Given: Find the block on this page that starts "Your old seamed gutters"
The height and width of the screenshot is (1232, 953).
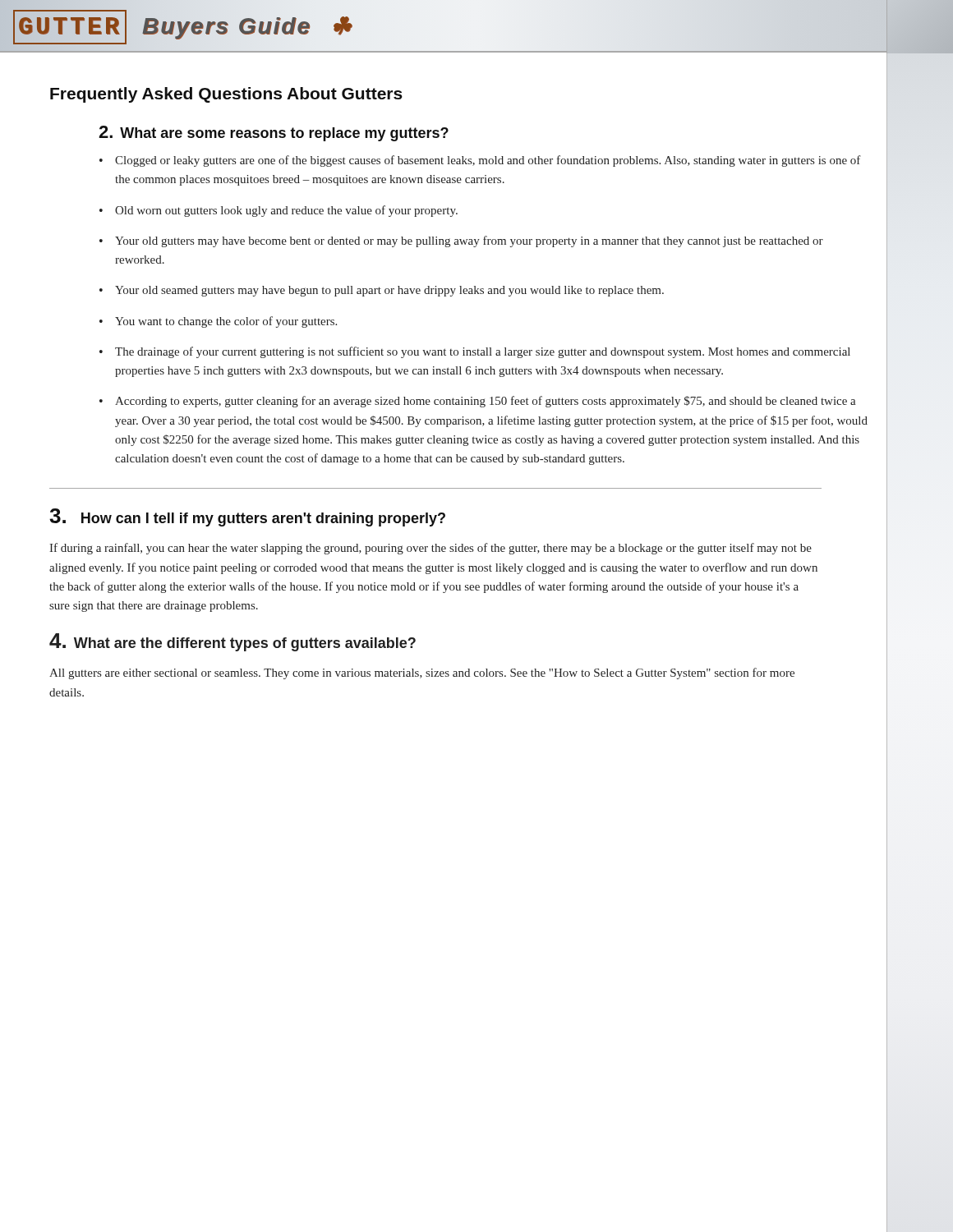Looking at the screenshot, I should [390, 290].
